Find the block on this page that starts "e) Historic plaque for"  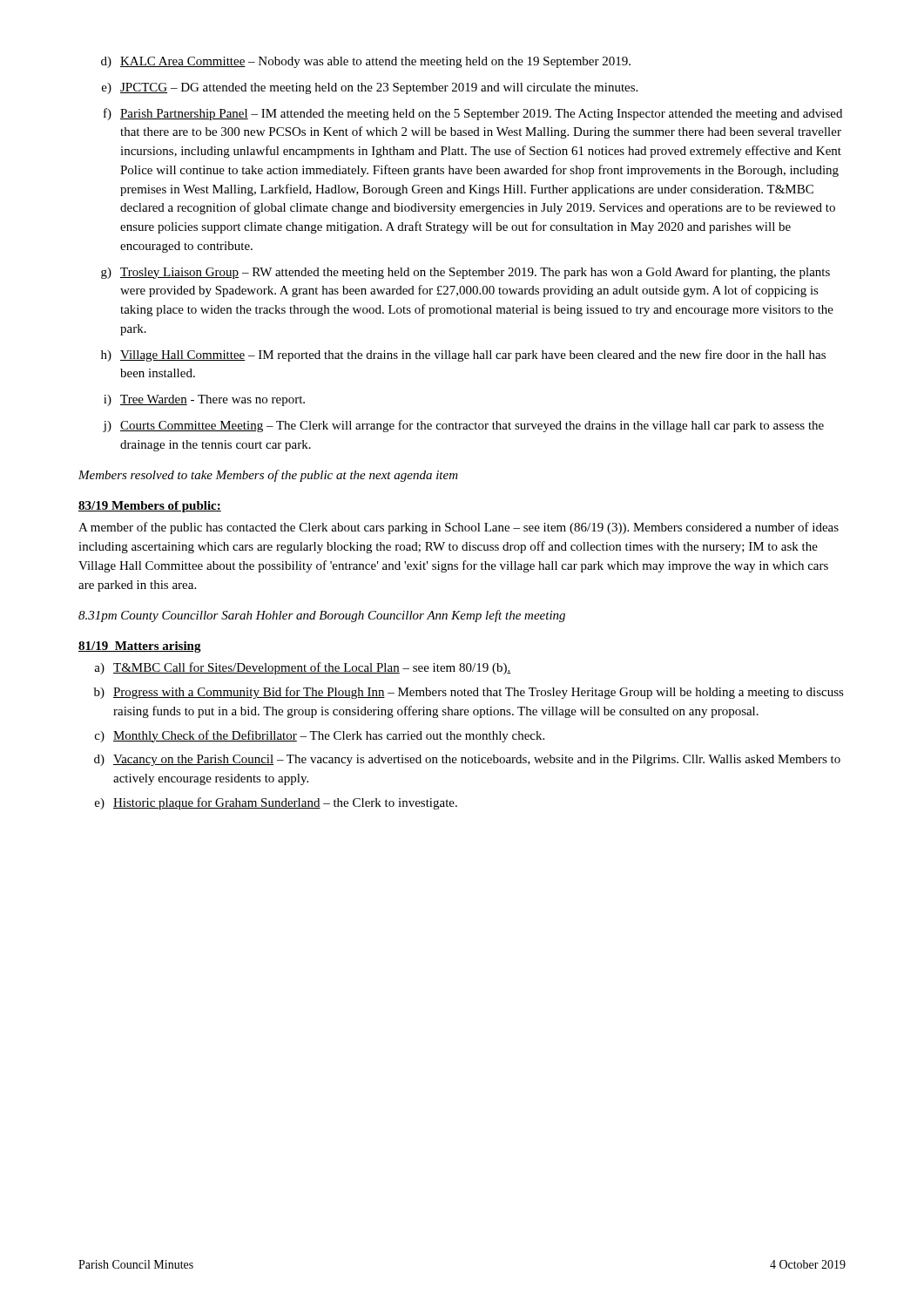462,803
